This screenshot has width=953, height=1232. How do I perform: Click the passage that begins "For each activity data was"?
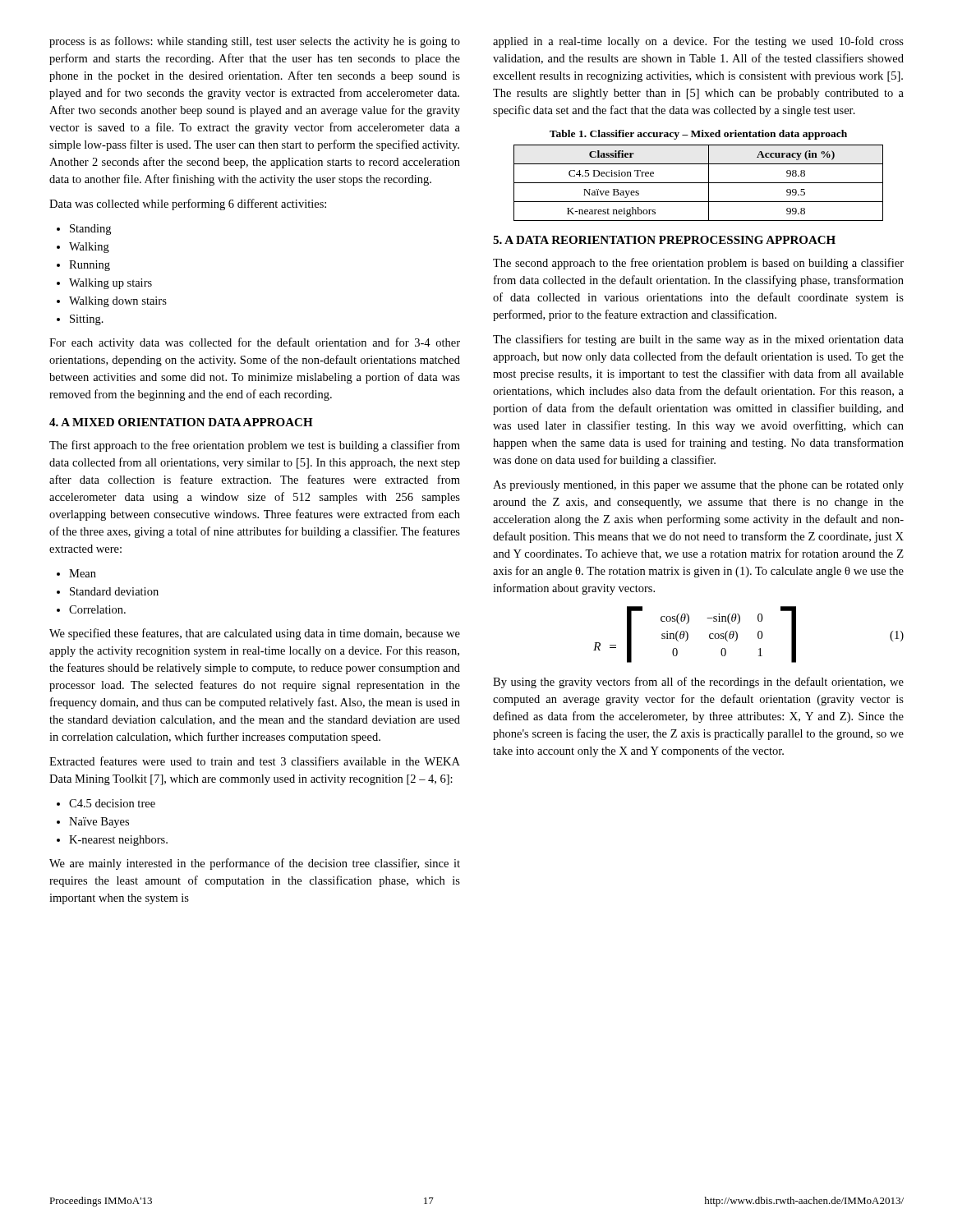255,369
